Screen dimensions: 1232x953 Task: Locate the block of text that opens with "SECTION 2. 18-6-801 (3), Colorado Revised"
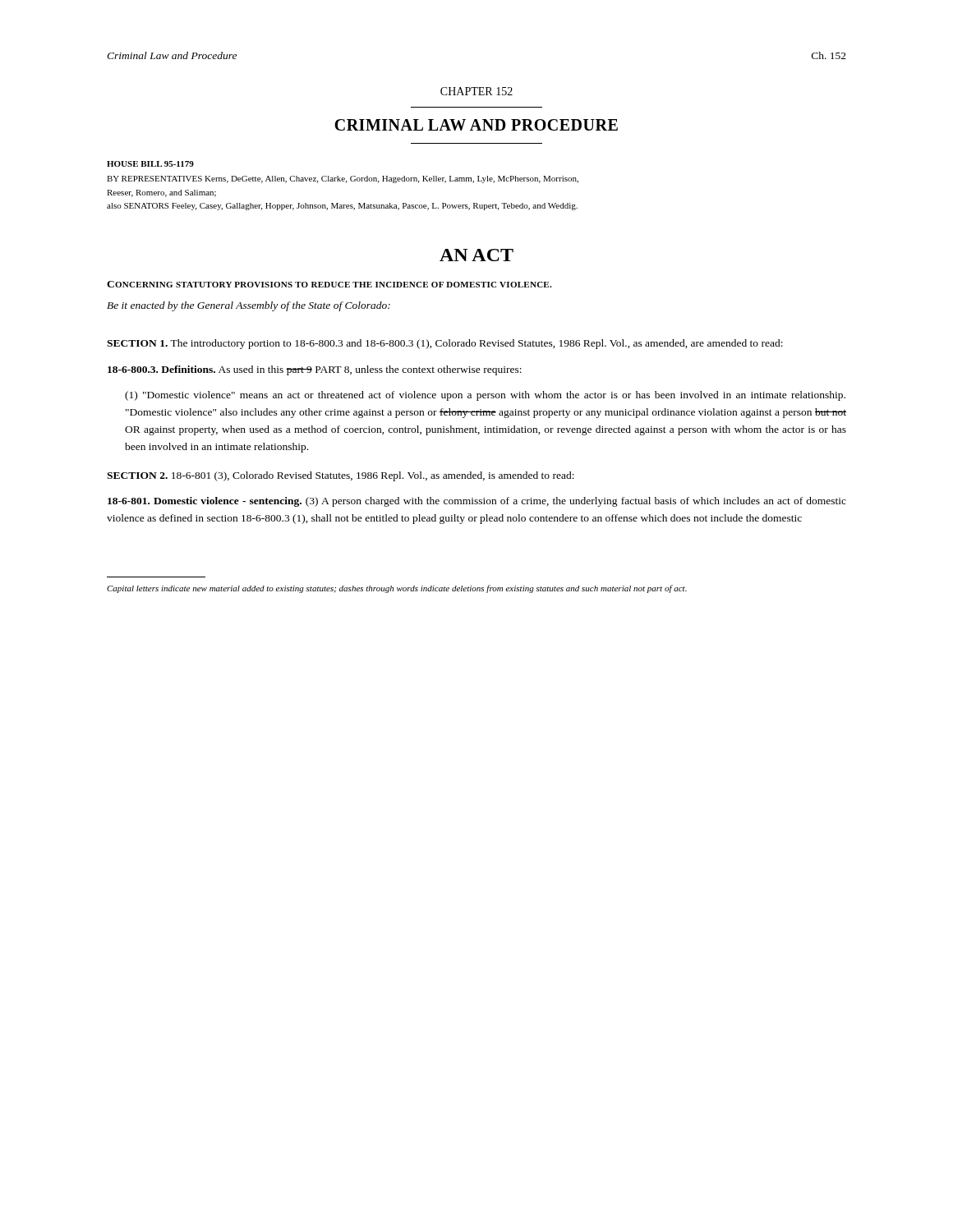(341, 475)
